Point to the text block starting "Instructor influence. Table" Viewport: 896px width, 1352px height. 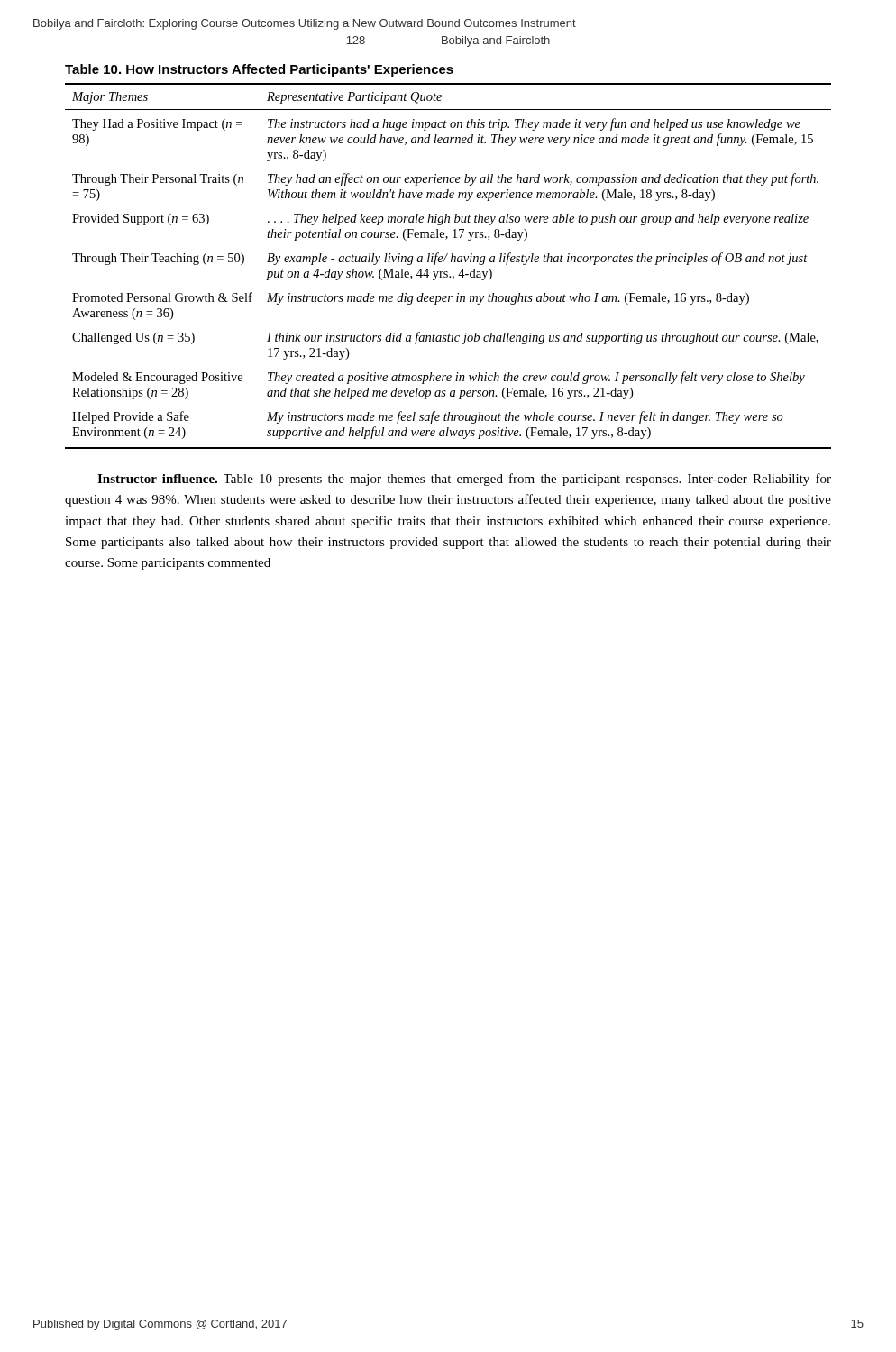coord(448,521)
